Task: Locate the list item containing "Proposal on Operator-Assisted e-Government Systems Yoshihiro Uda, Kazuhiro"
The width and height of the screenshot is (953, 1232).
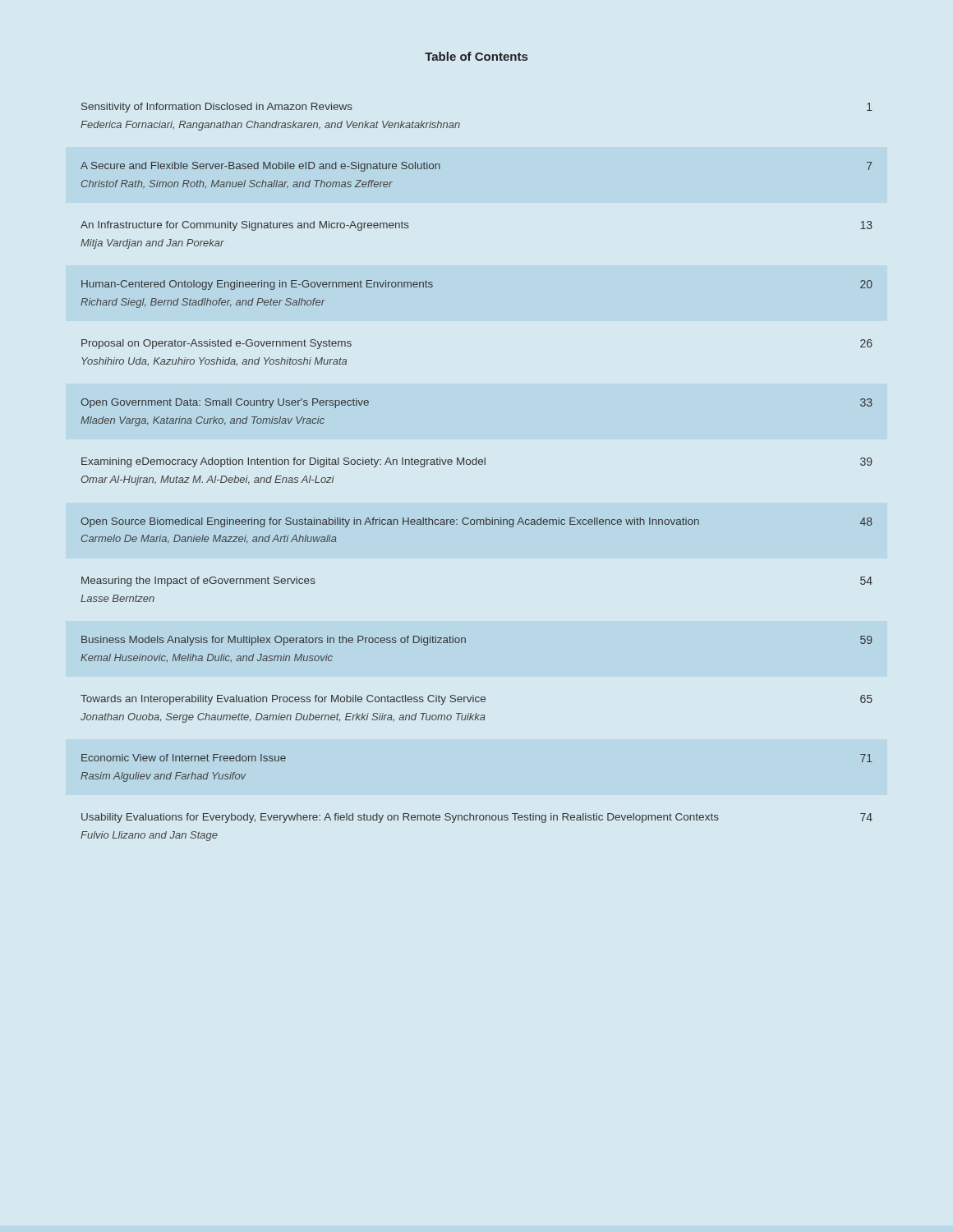Action: click(x=213, y=344)
